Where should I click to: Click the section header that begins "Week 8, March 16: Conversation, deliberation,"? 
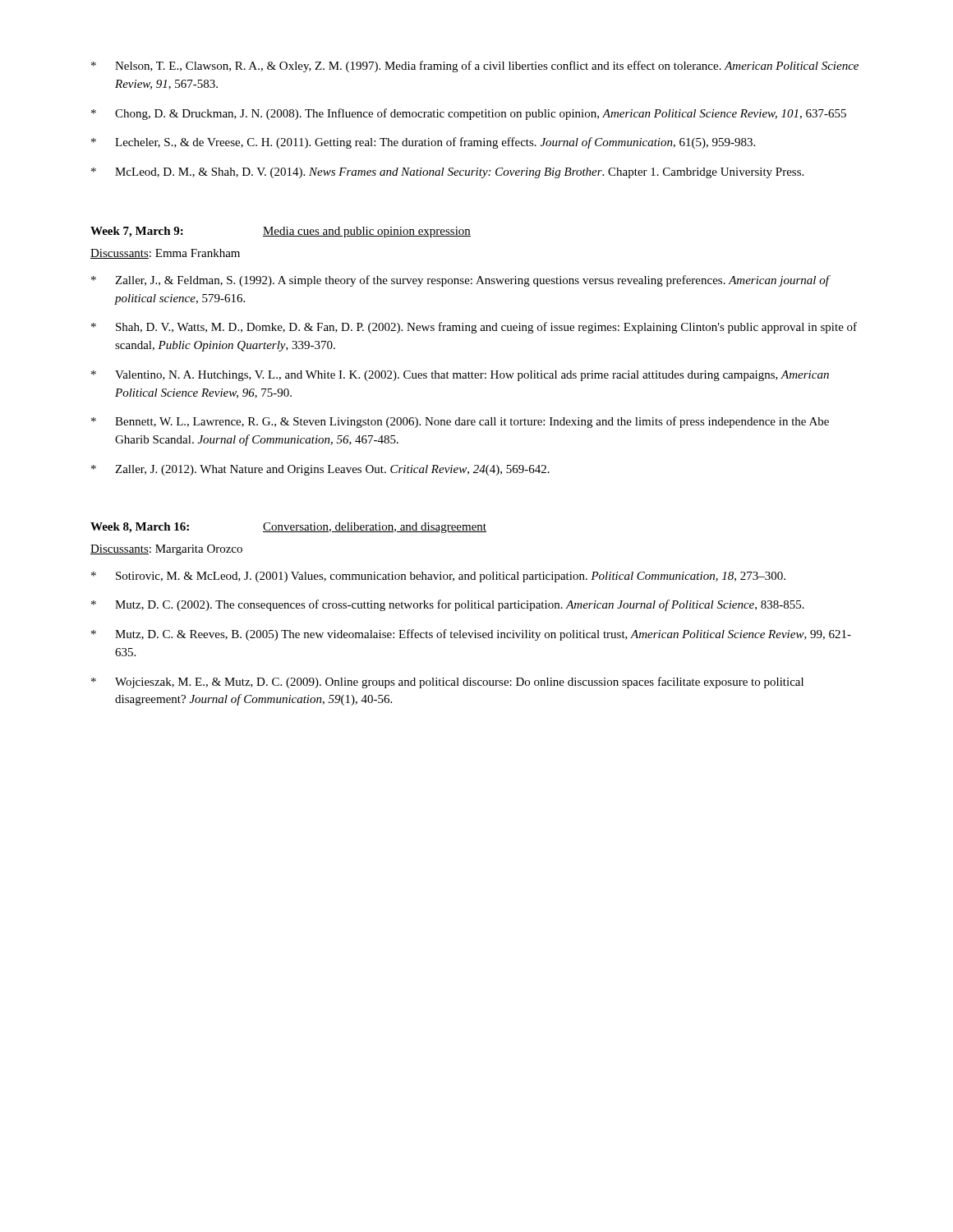288,526
